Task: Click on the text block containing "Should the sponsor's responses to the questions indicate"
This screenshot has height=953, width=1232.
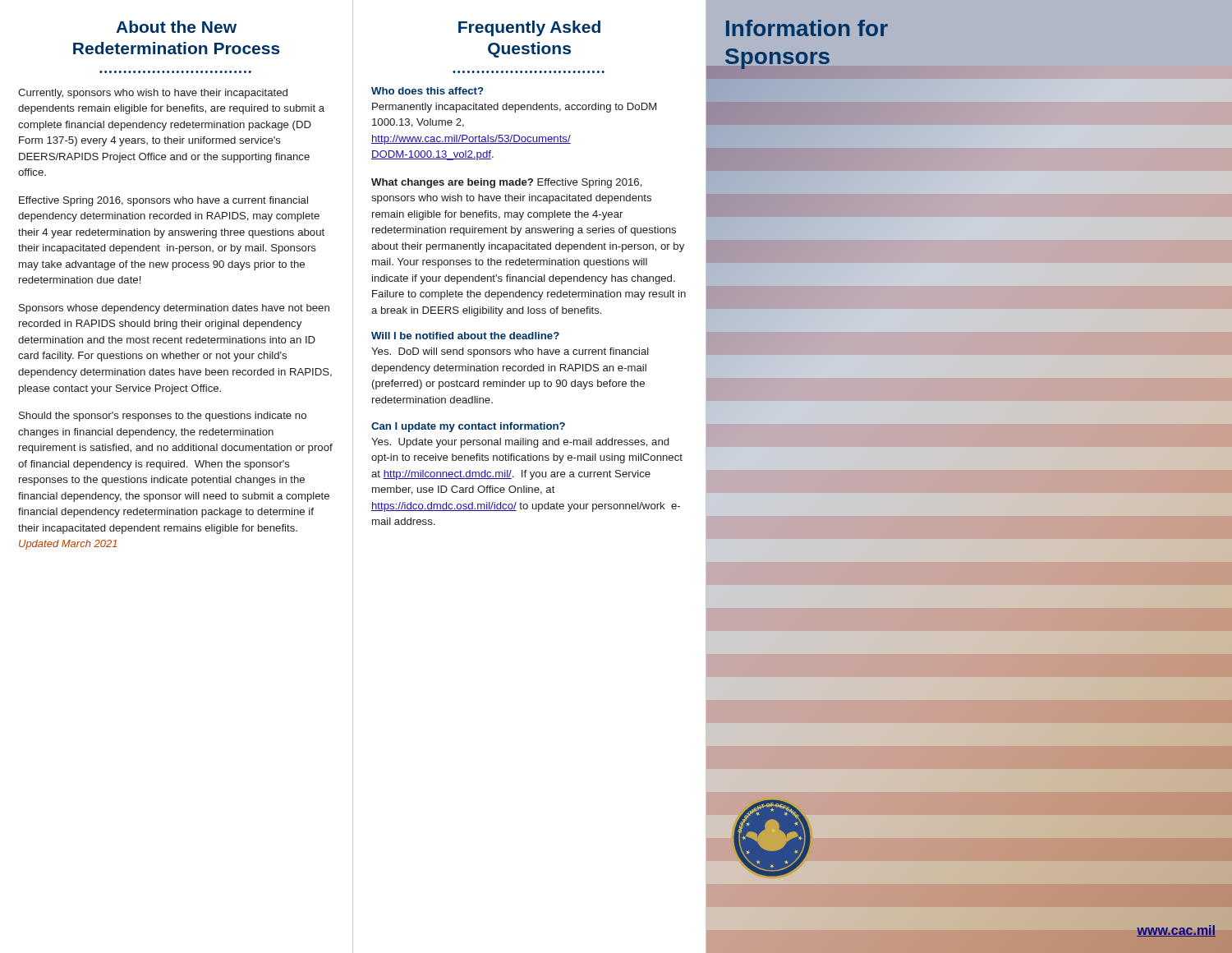Action: click(x=175, y=480)
